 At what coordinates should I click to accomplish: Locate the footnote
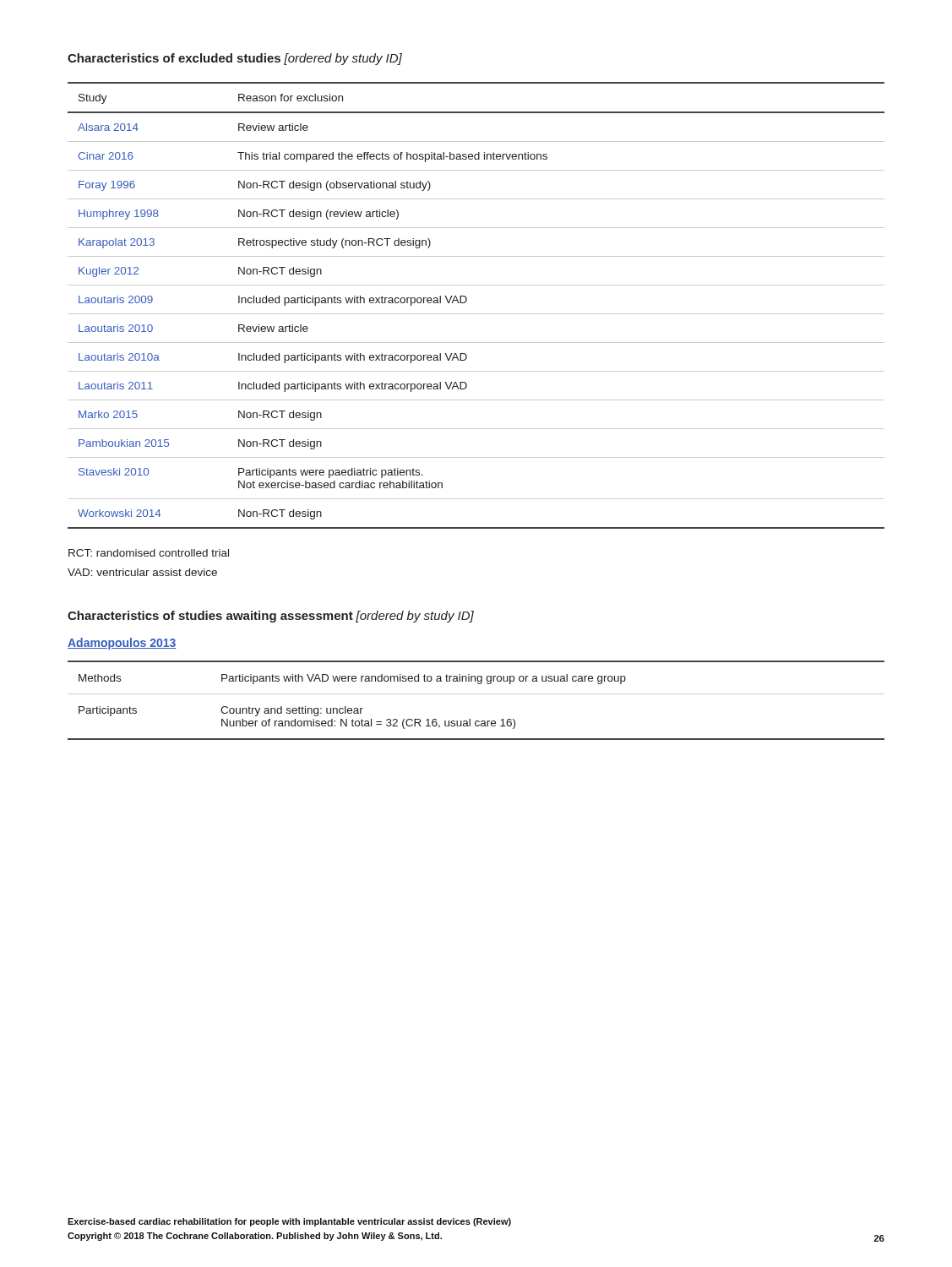tap(149, 562)
